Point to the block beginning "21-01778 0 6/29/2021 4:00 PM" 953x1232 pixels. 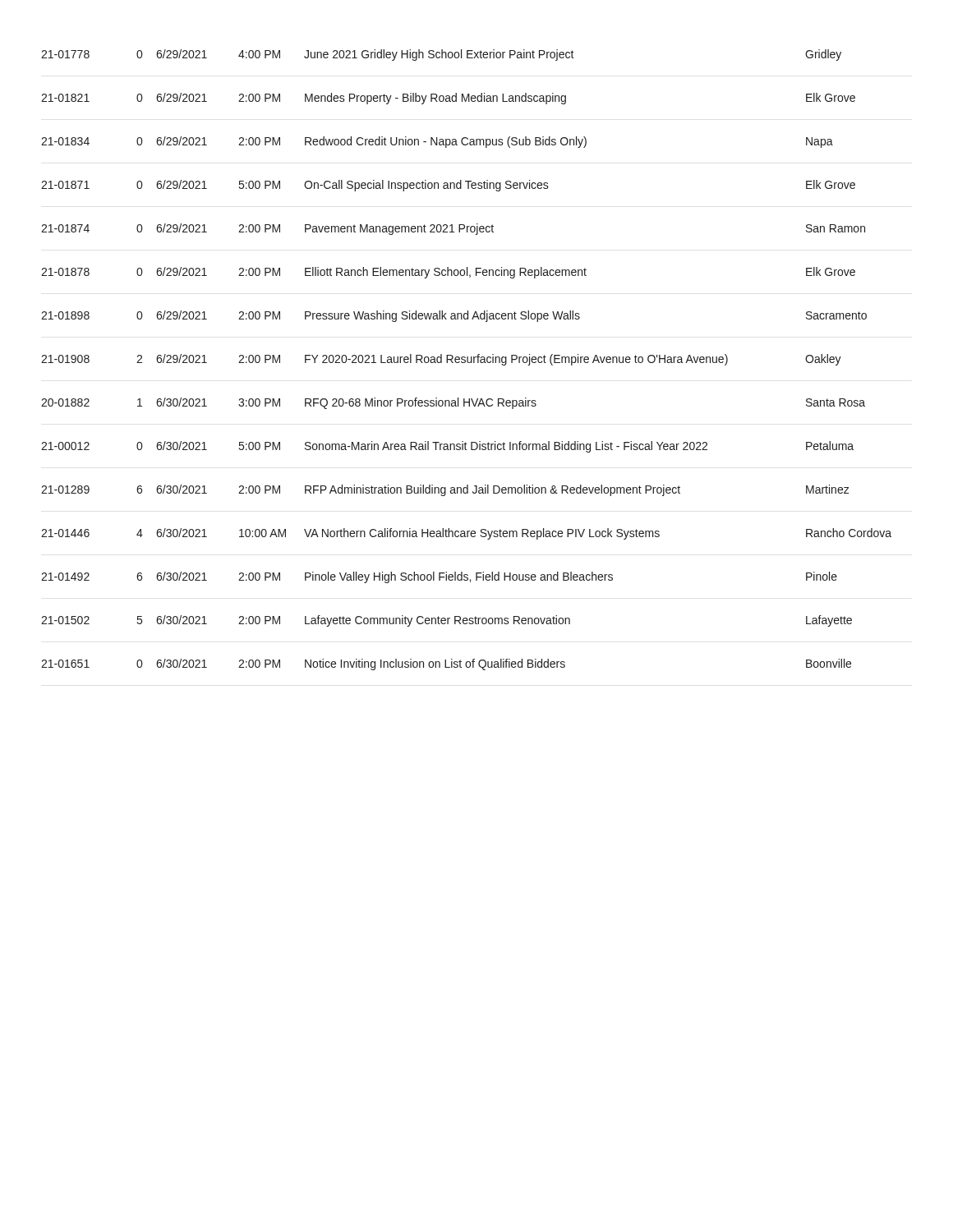(476, 54)
